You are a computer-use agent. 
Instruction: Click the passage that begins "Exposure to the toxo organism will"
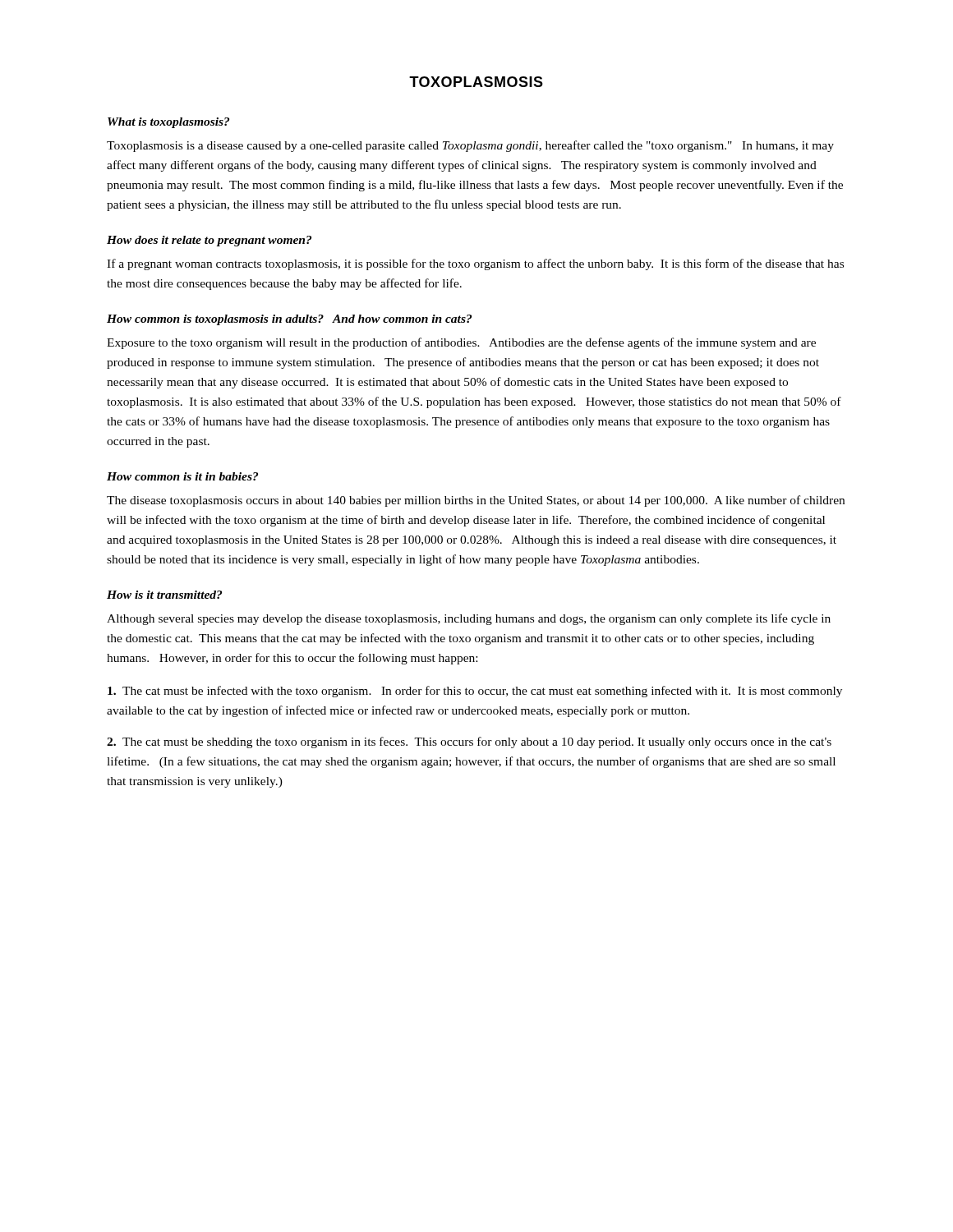click(x=474, y=391)
